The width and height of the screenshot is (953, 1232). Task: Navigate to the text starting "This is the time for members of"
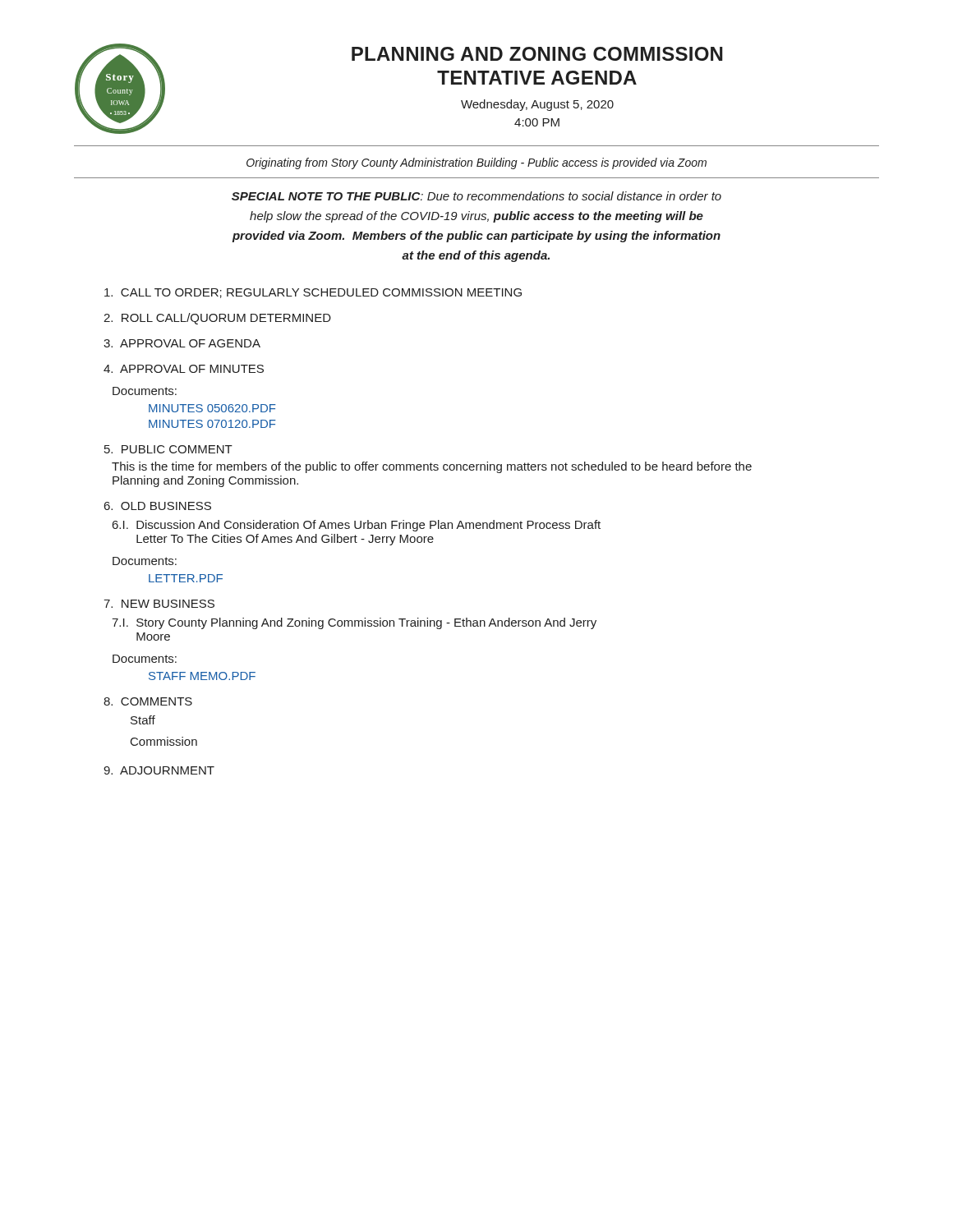click(x=432, y=473)
